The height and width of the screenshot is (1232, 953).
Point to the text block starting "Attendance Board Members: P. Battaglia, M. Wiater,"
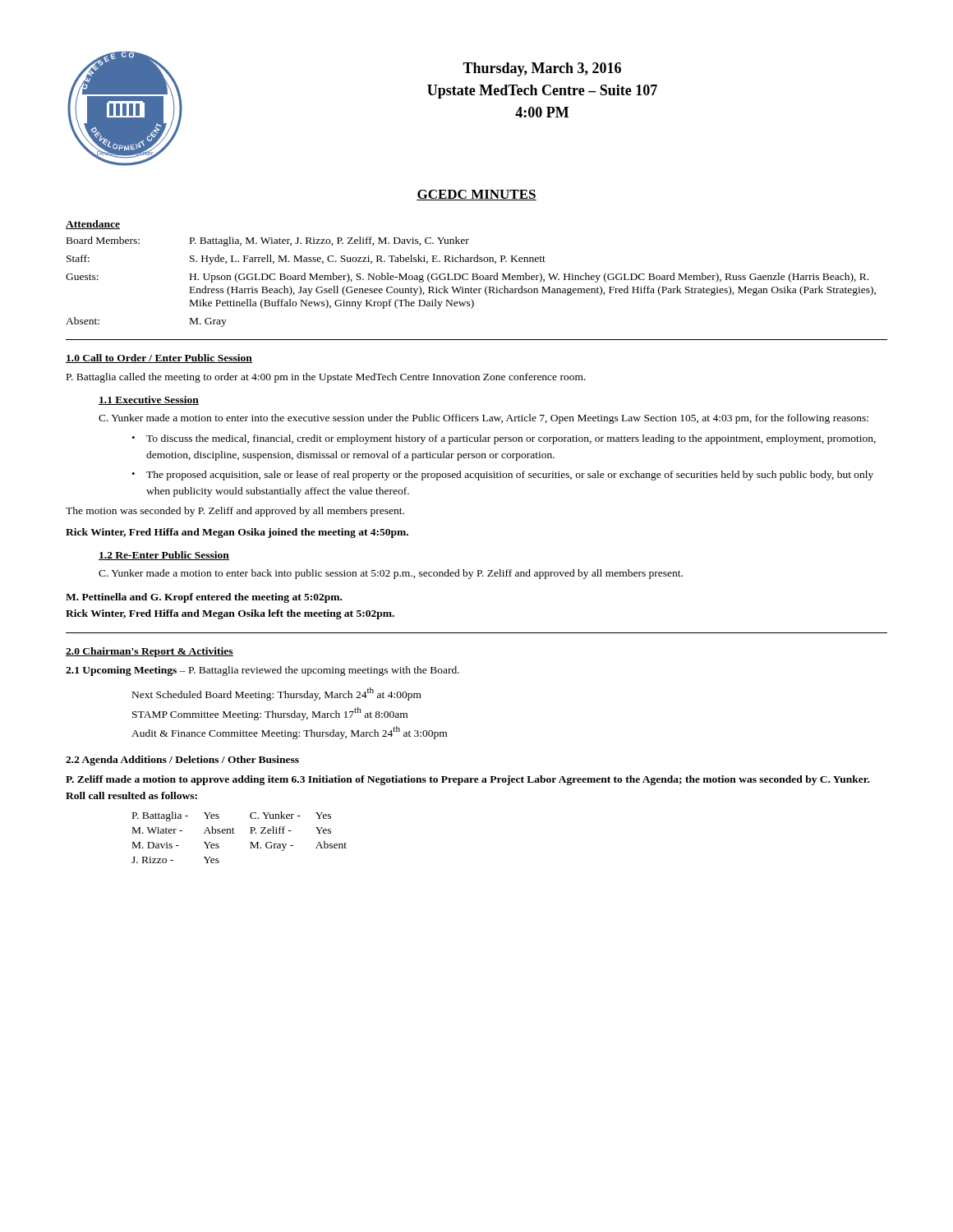(x=476, y=273)
